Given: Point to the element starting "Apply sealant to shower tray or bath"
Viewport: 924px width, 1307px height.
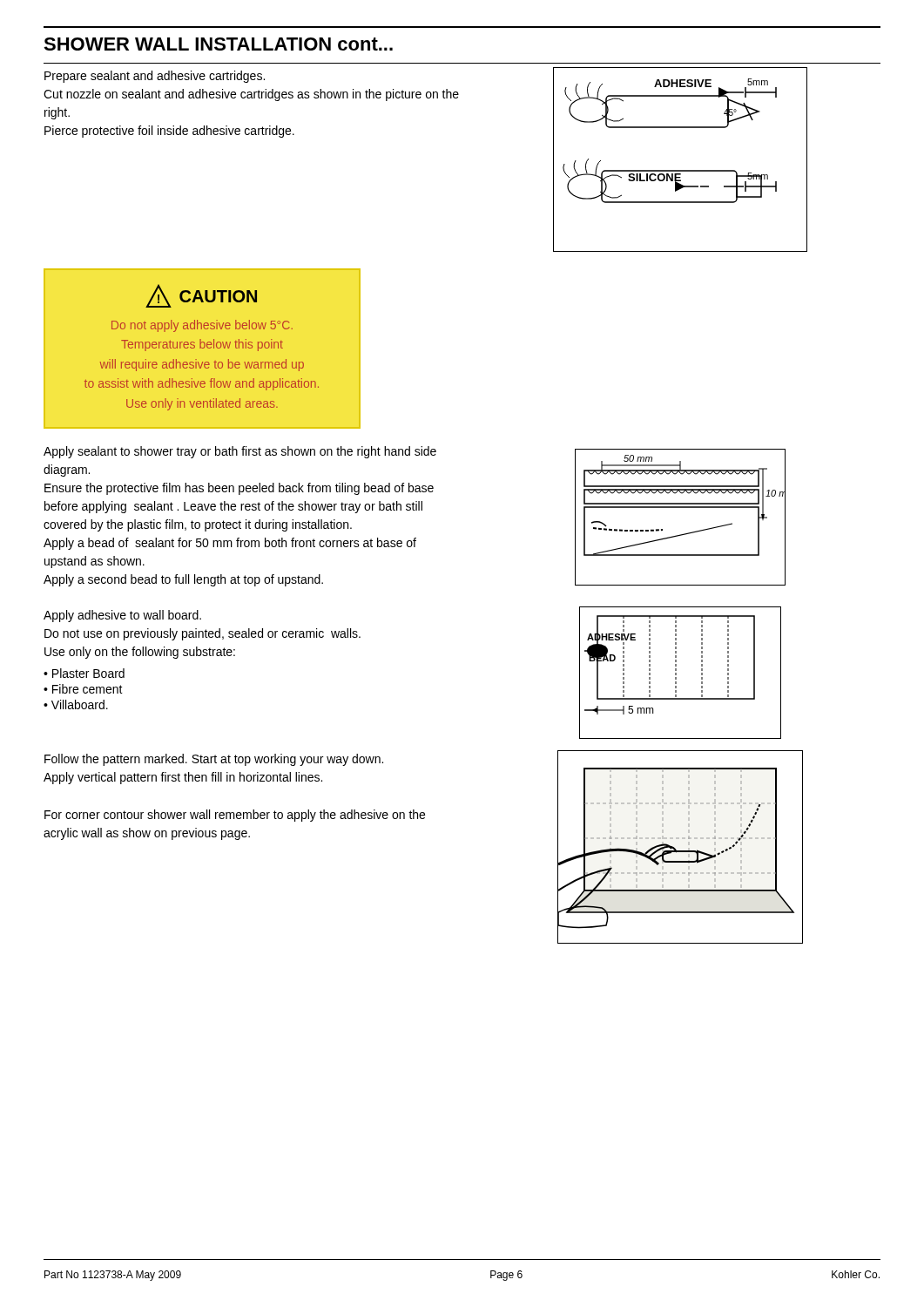Looking at the screenshot, I should (240, 515).
